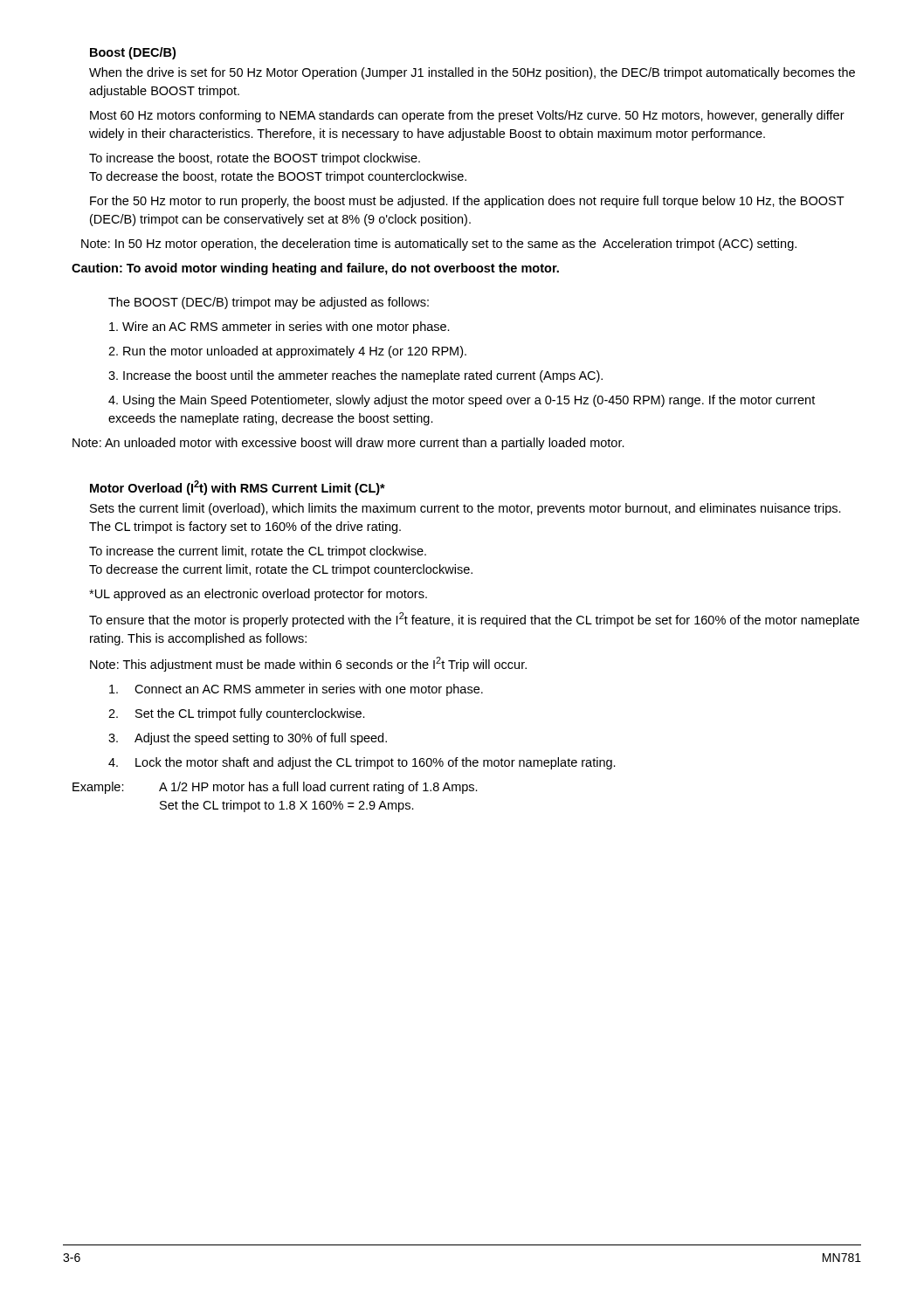Click the passage that begins "3. Increase the boost until the ammeter reaches"
The image size is (924, 1310).
click(356, 376)
